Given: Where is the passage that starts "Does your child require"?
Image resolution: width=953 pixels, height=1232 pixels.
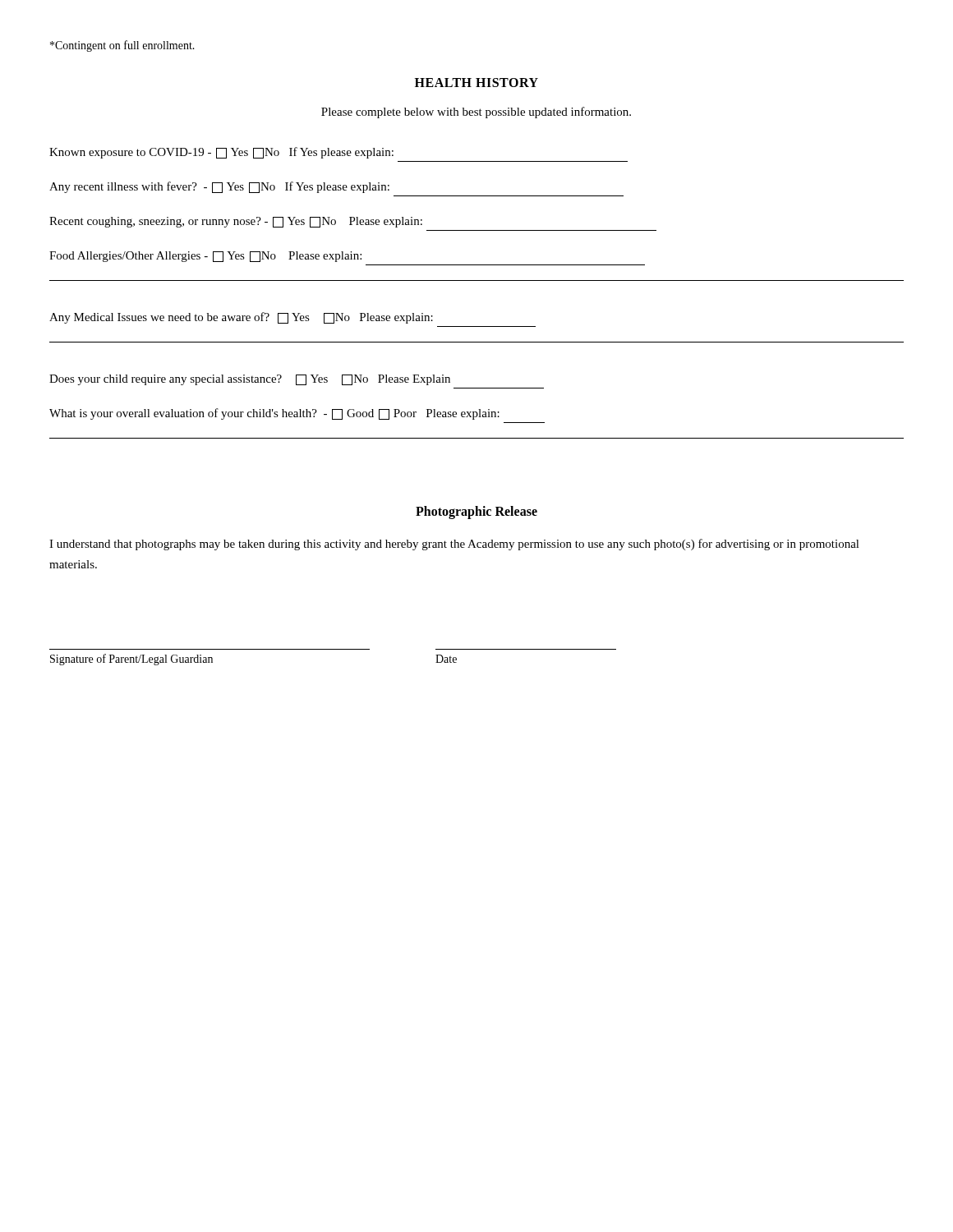Looking at the screenshot, I should tap(297, 380).
